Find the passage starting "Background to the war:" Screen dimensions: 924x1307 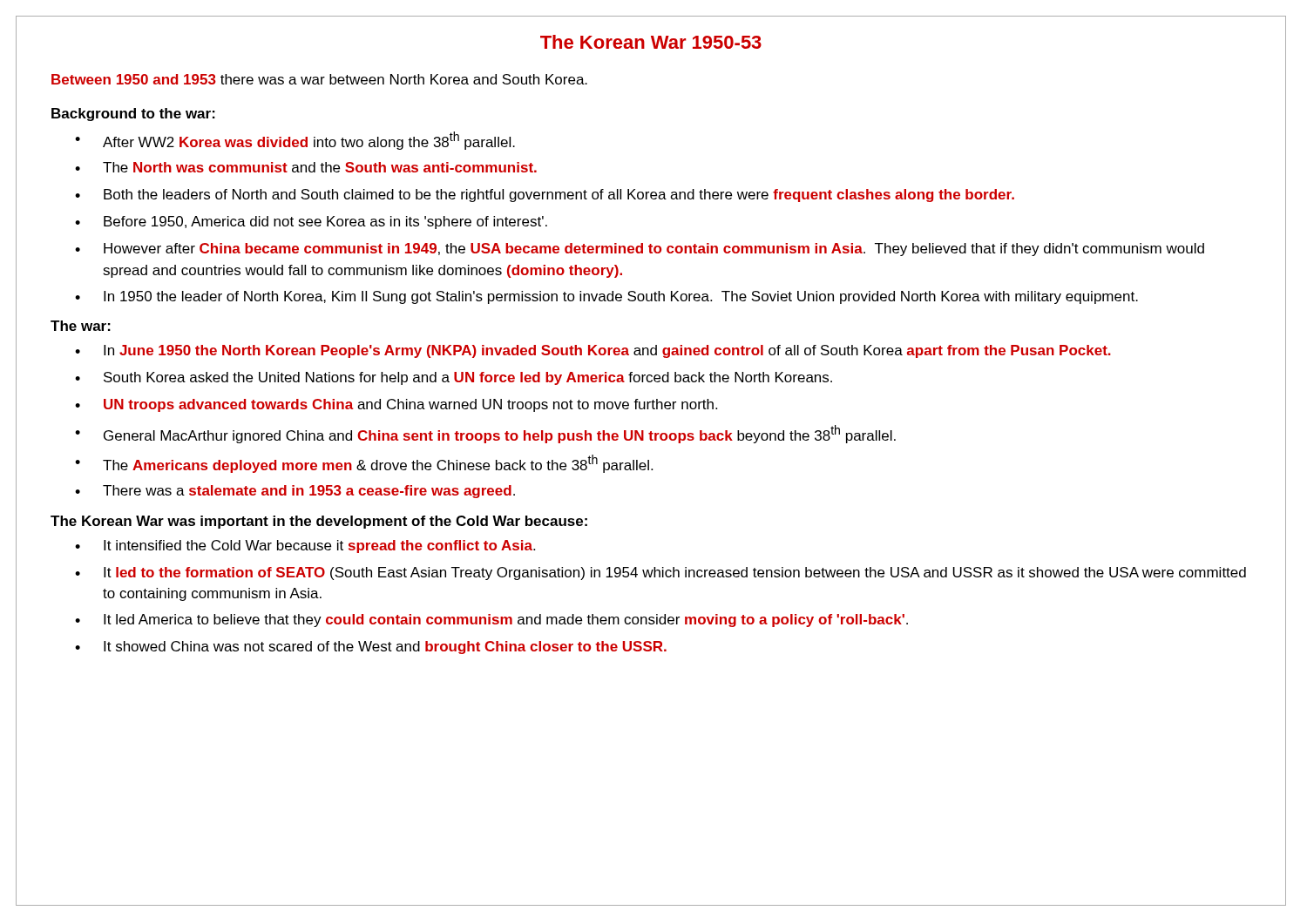click(133, 113)
